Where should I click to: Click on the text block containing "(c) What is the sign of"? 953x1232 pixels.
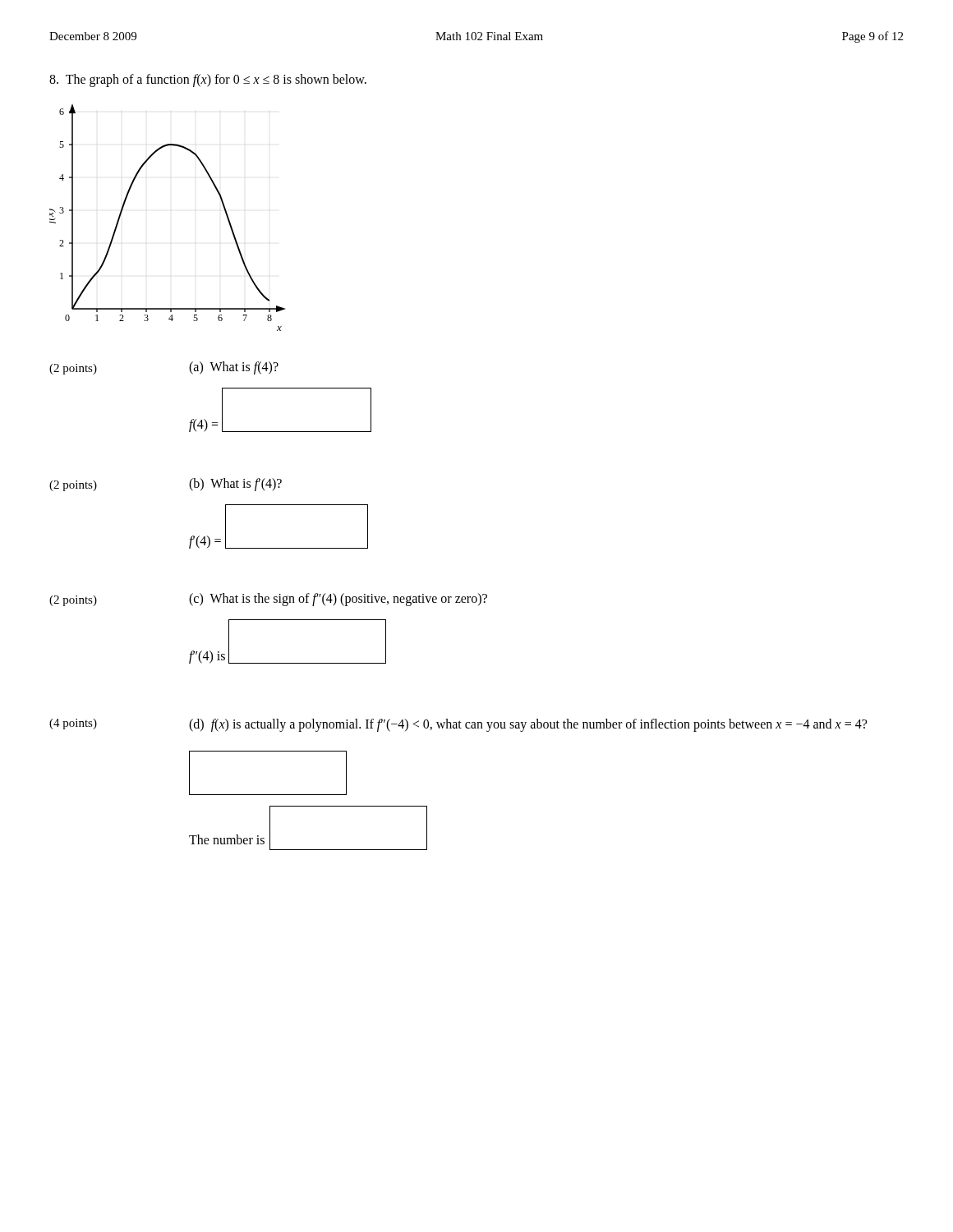click(338, 600)
